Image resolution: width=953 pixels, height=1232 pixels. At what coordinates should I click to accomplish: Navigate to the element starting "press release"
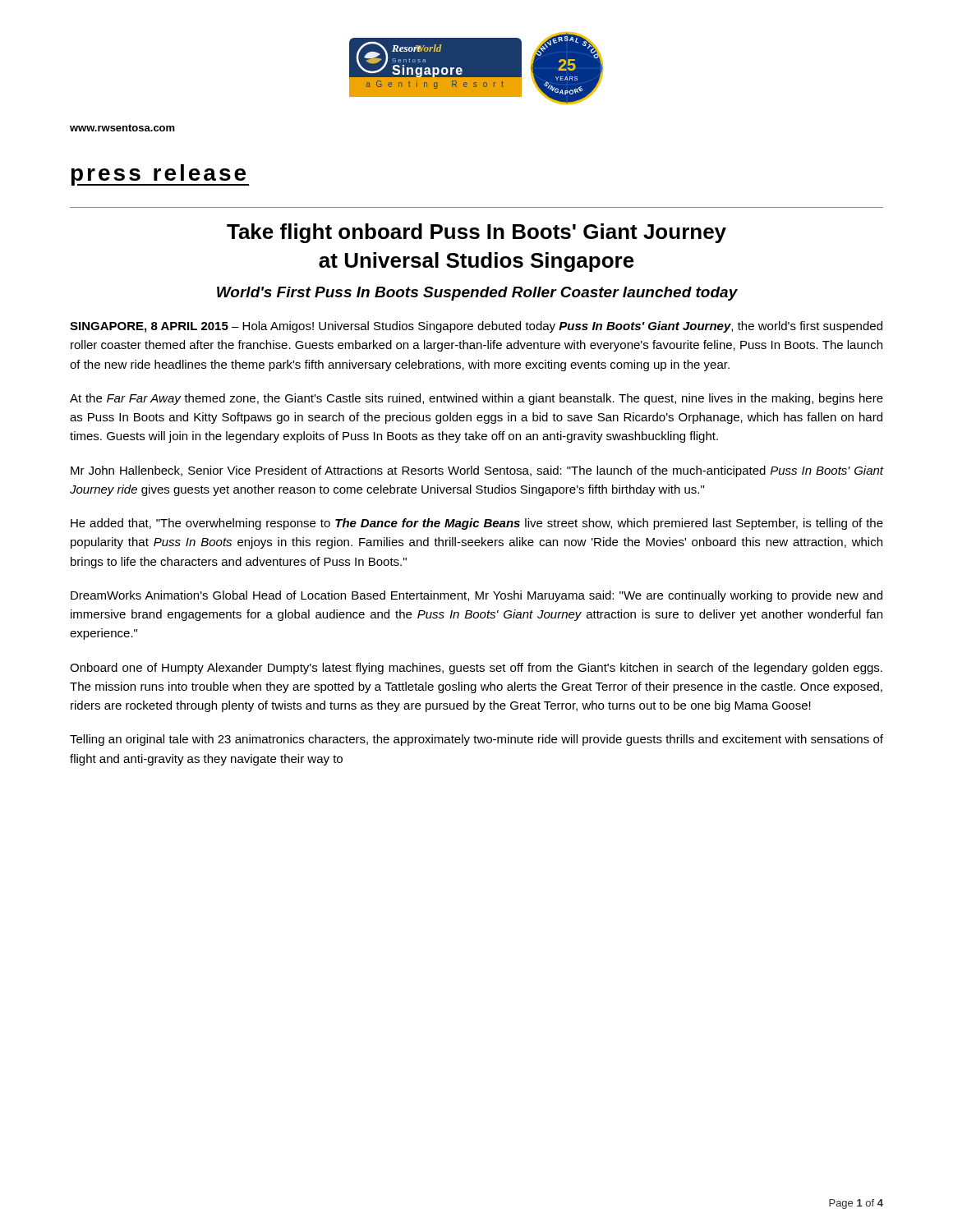[x=159, y=173]
